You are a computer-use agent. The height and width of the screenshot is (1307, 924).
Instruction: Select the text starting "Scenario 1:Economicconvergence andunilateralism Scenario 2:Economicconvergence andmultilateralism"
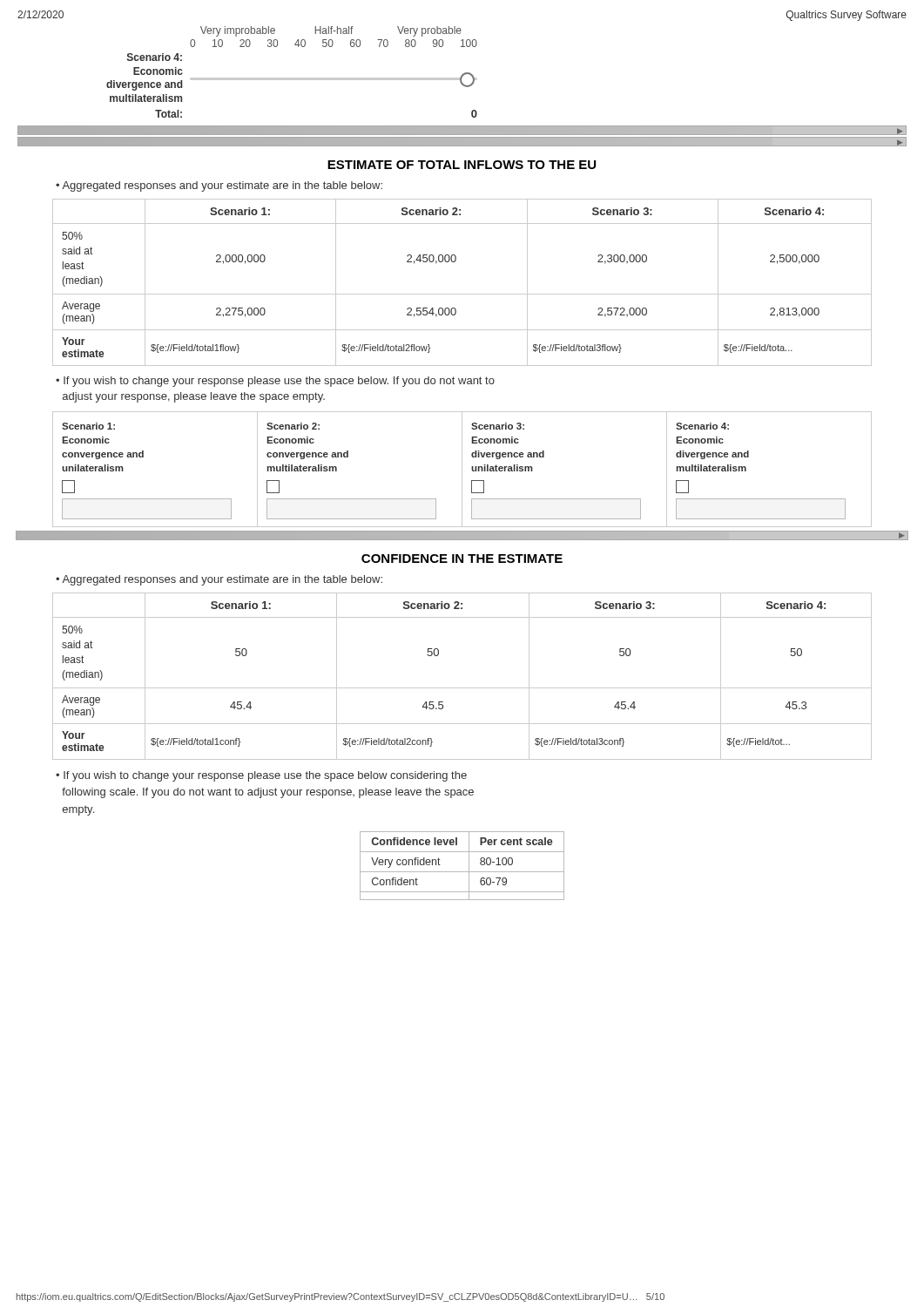point(462,469)
